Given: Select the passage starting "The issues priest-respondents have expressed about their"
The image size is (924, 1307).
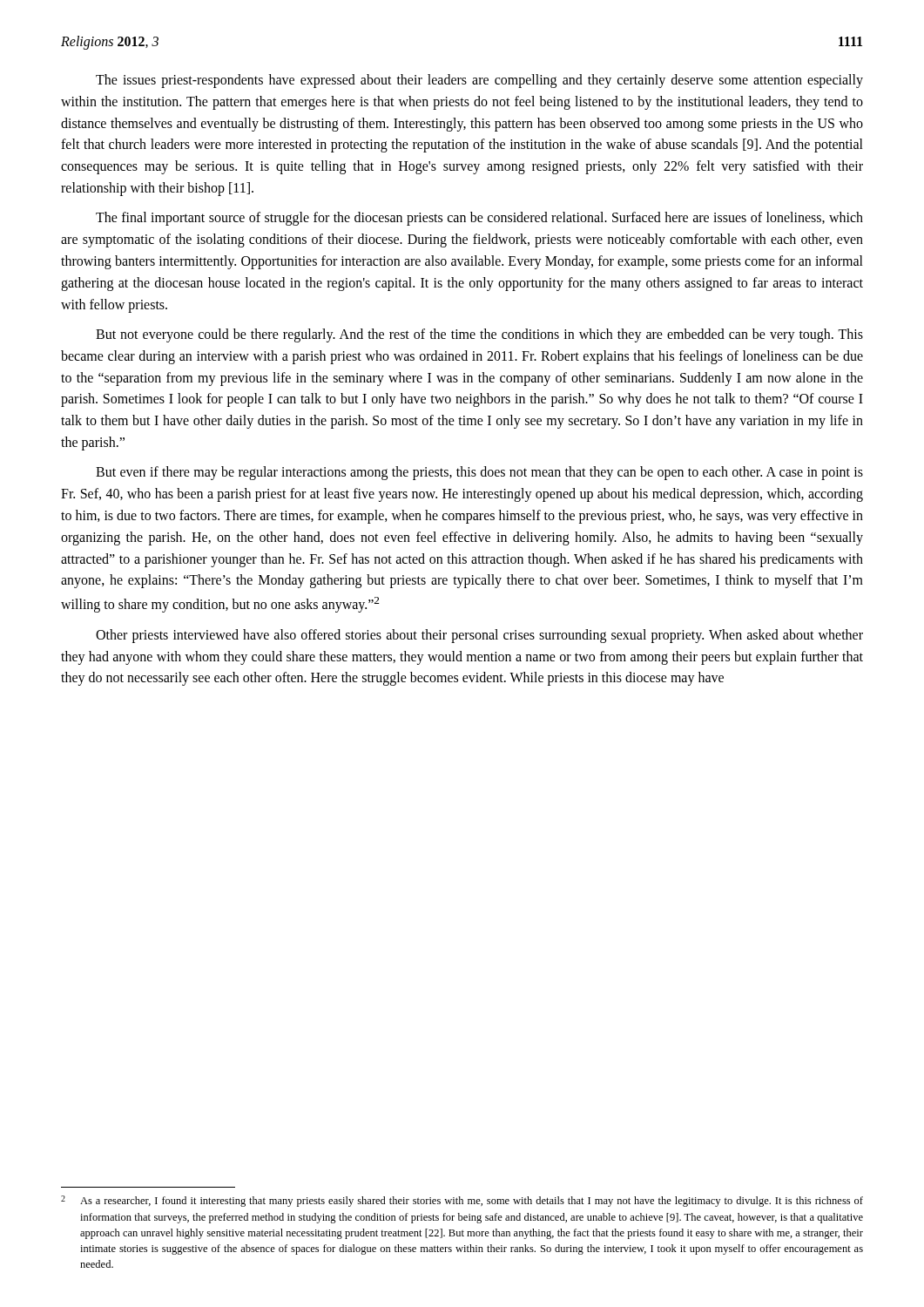Looking at the screenshot, I should (462, 134).
